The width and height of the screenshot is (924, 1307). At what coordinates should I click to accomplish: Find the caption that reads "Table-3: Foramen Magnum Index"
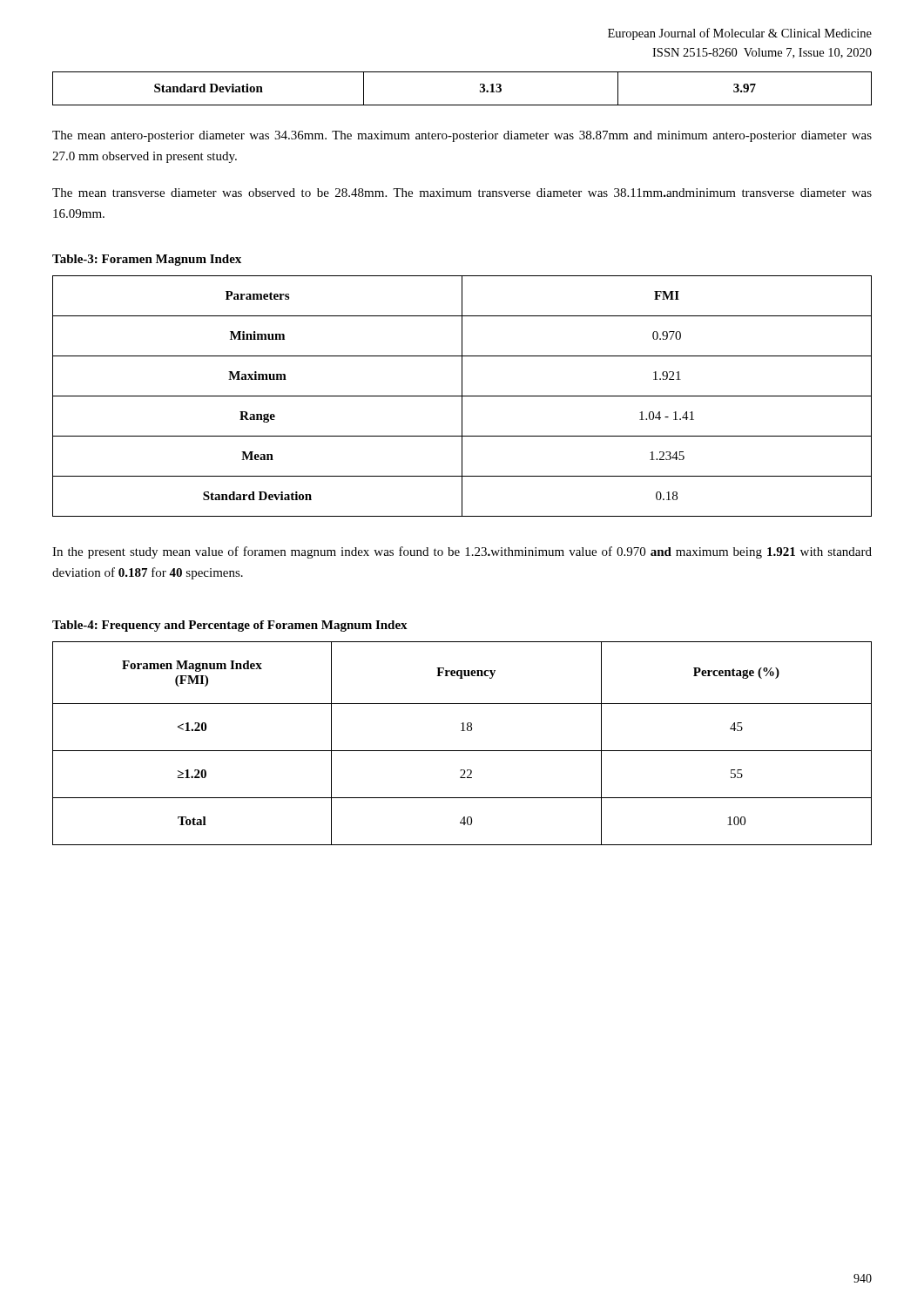pyautogui.click(x=147, y=258)
